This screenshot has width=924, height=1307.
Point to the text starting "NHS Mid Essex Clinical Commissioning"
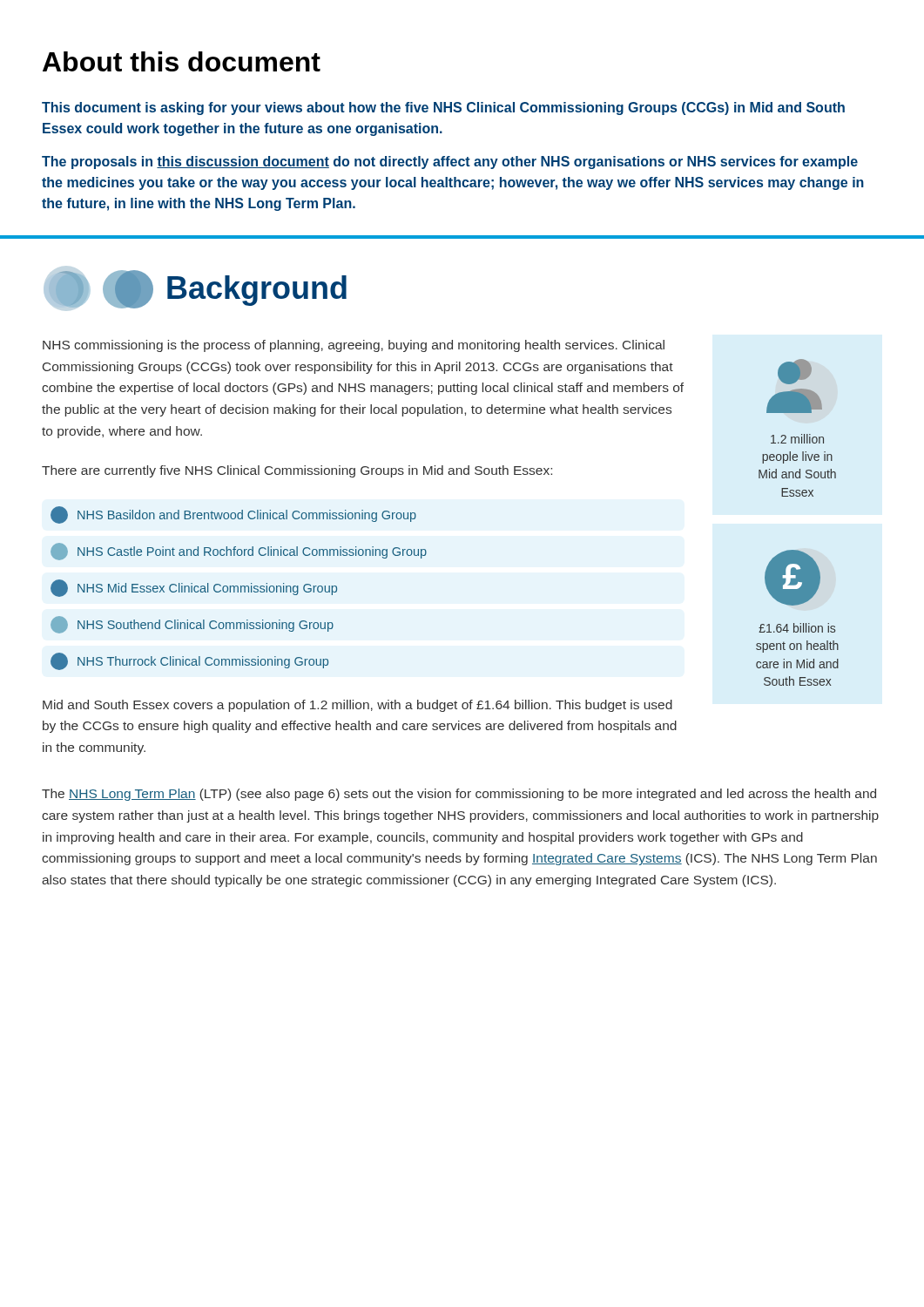pos(207,588)
